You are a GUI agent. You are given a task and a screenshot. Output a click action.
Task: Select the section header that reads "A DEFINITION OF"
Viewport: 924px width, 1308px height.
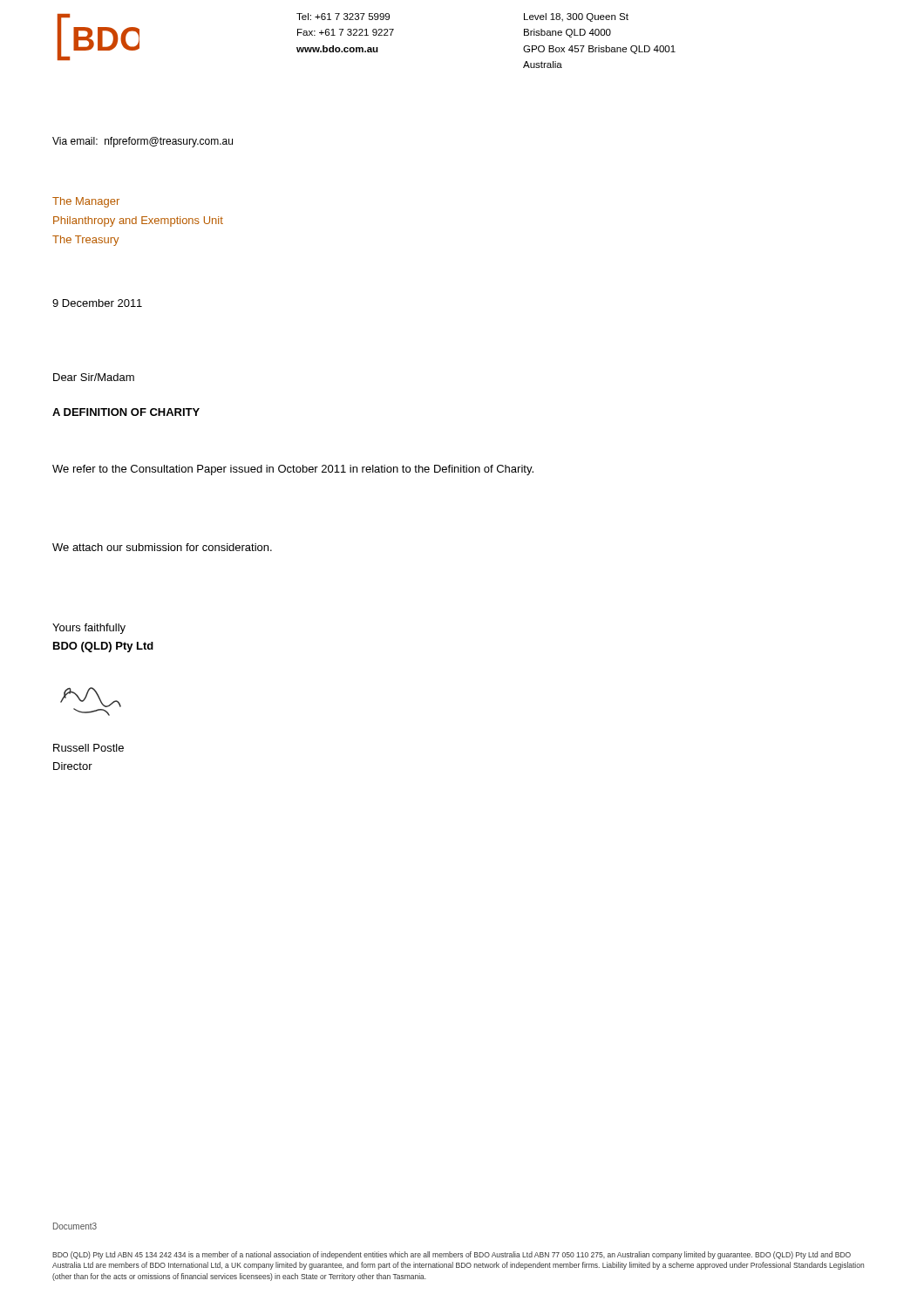click(x=126, y=412)
